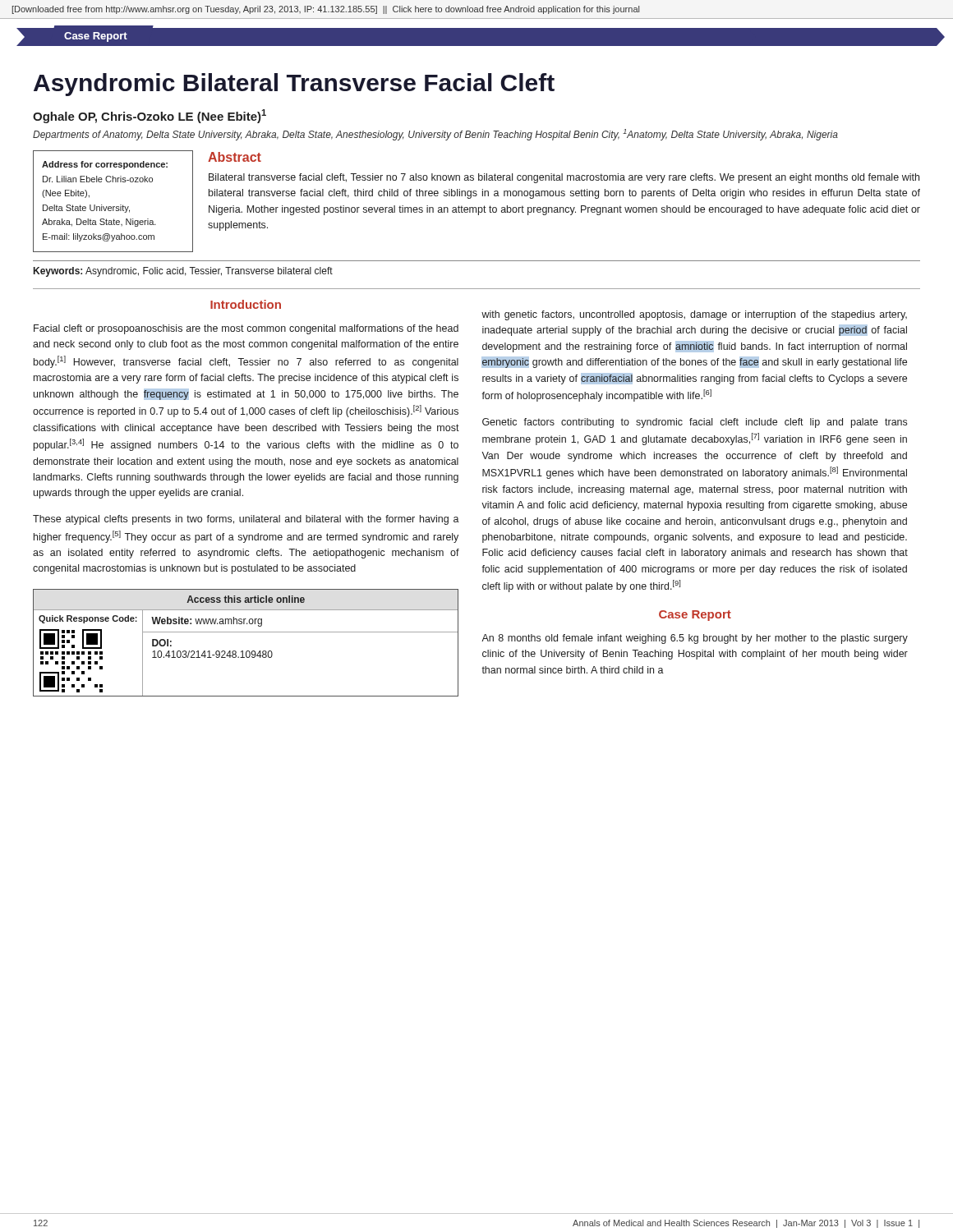Viewport: 953px width, 1232px height.
Task: Point to the block beginning "Facial cleft or prosopoanoschisis are the"
Action: 246,449
